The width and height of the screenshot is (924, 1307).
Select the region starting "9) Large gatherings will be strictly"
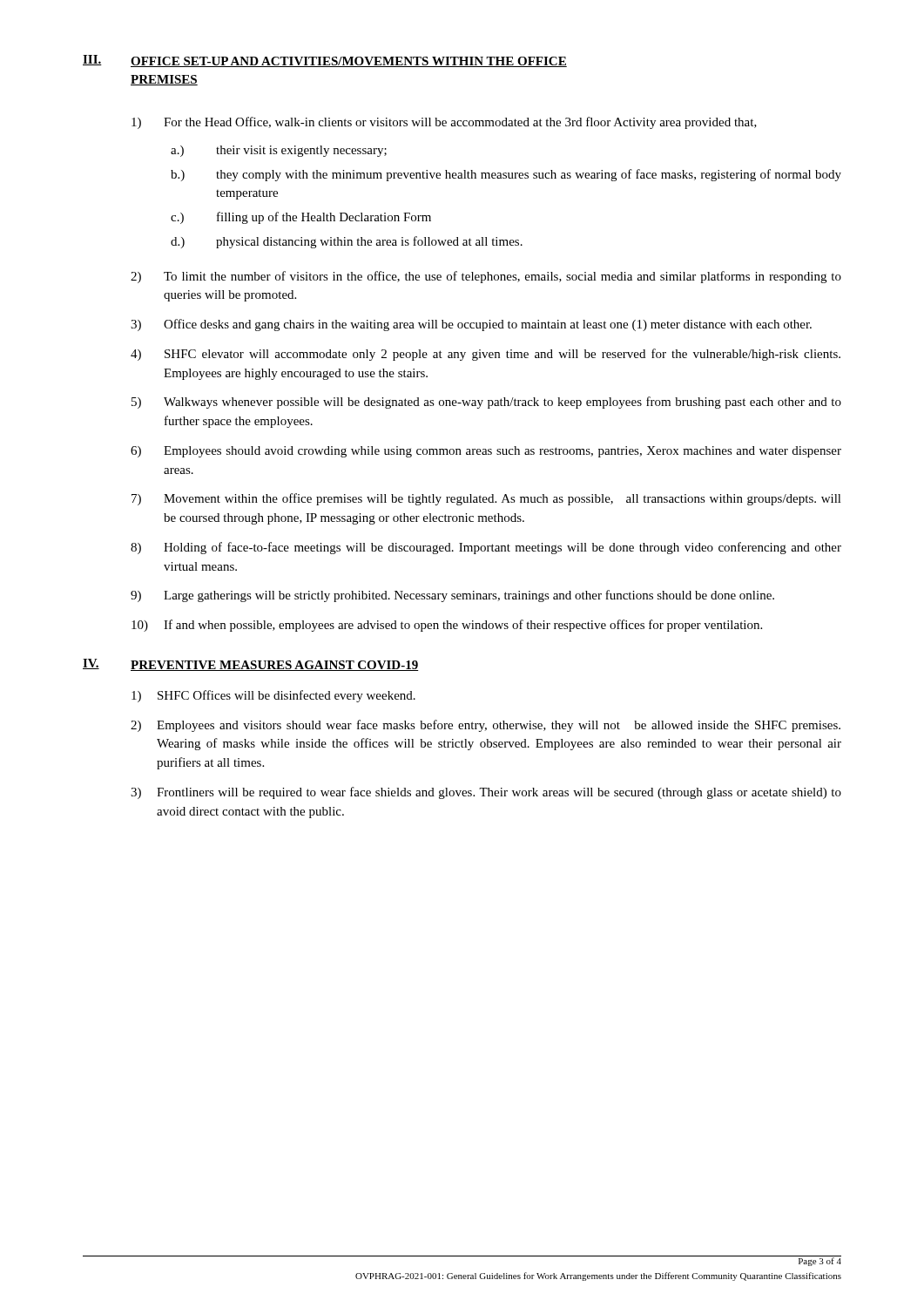pos(486,596)
